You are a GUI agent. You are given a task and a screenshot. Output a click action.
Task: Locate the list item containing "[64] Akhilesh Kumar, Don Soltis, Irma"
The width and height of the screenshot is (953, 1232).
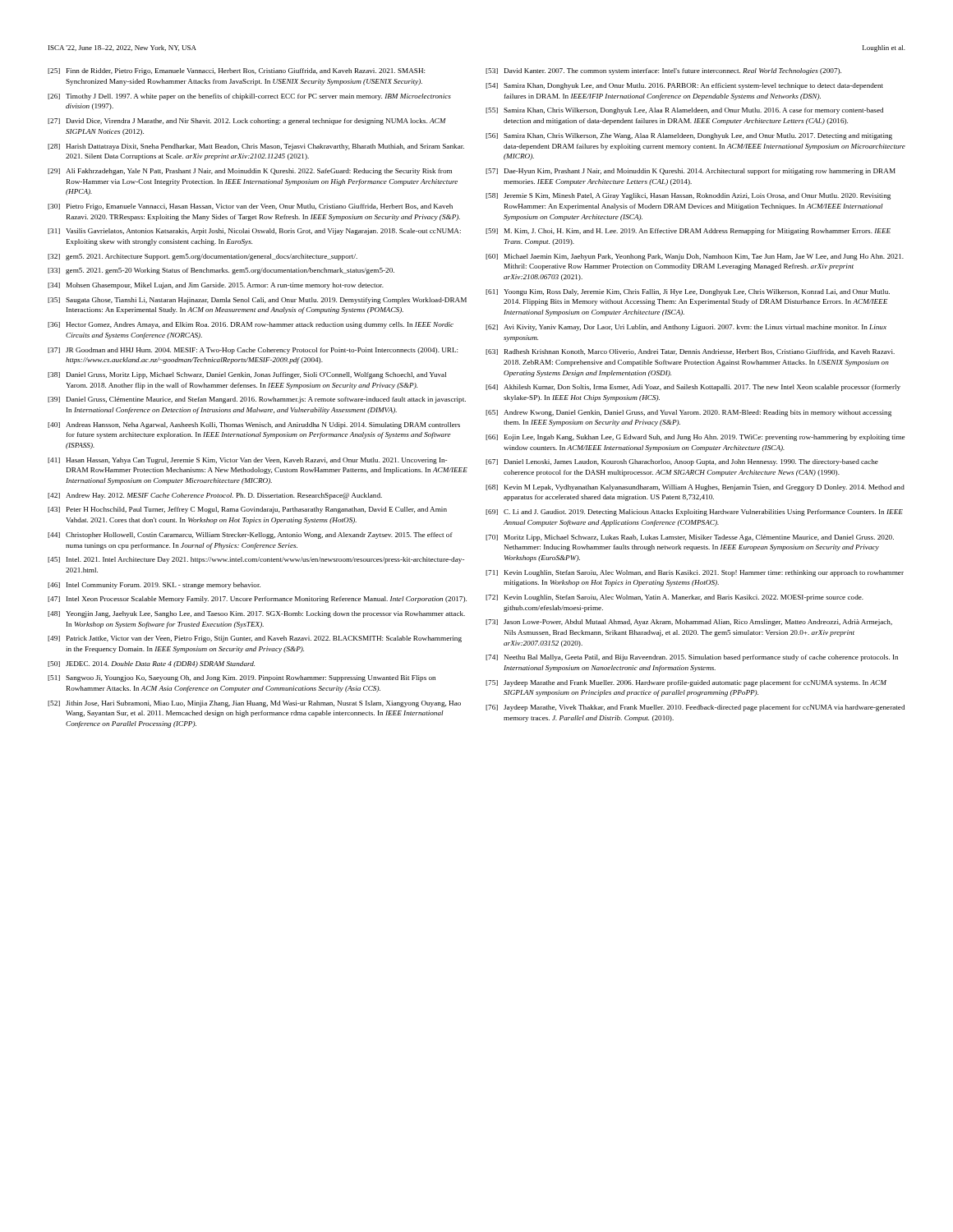[695, 393]
